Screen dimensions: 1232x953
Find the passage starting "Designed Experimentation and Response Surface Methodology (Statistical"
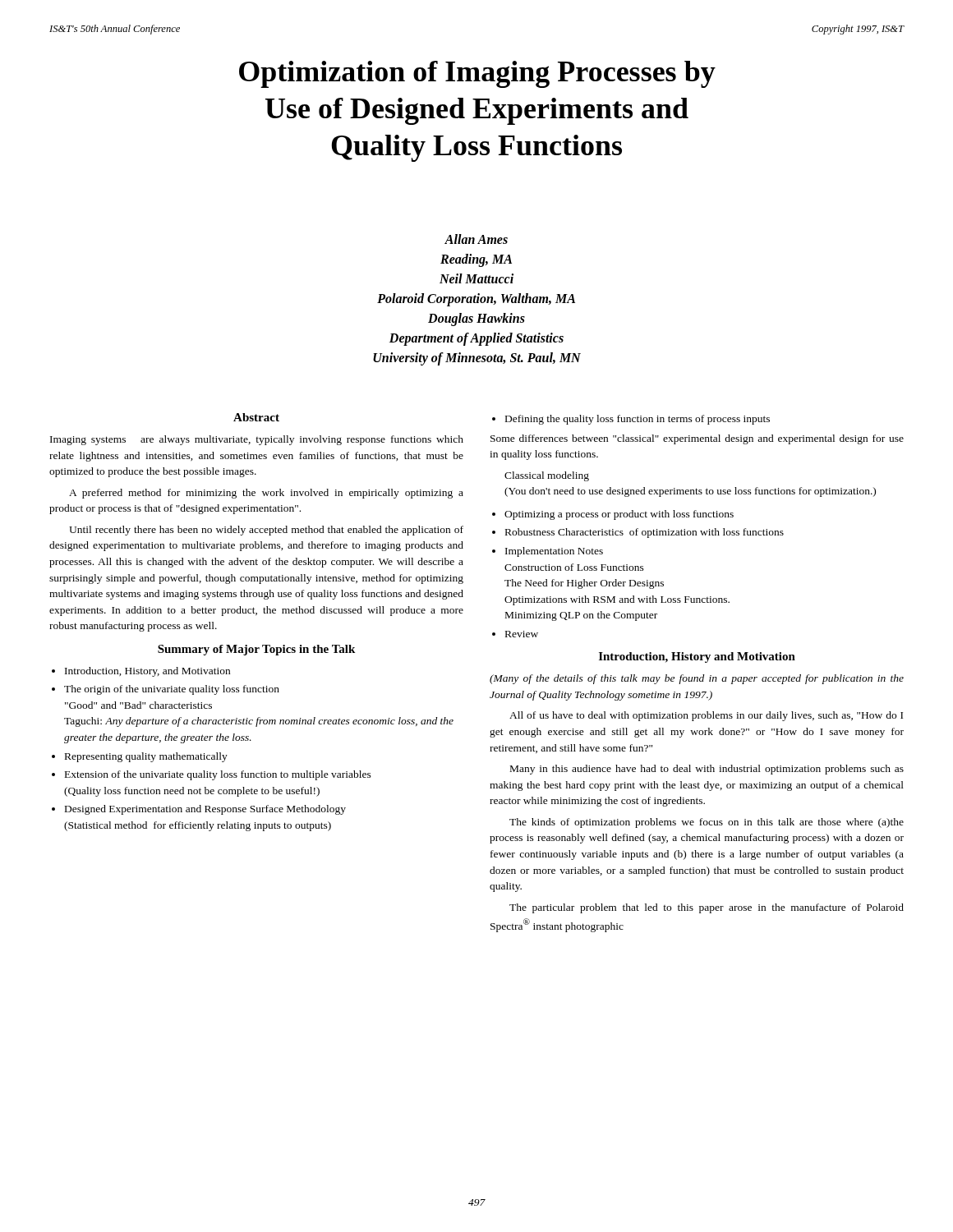(x=205, y=817)
